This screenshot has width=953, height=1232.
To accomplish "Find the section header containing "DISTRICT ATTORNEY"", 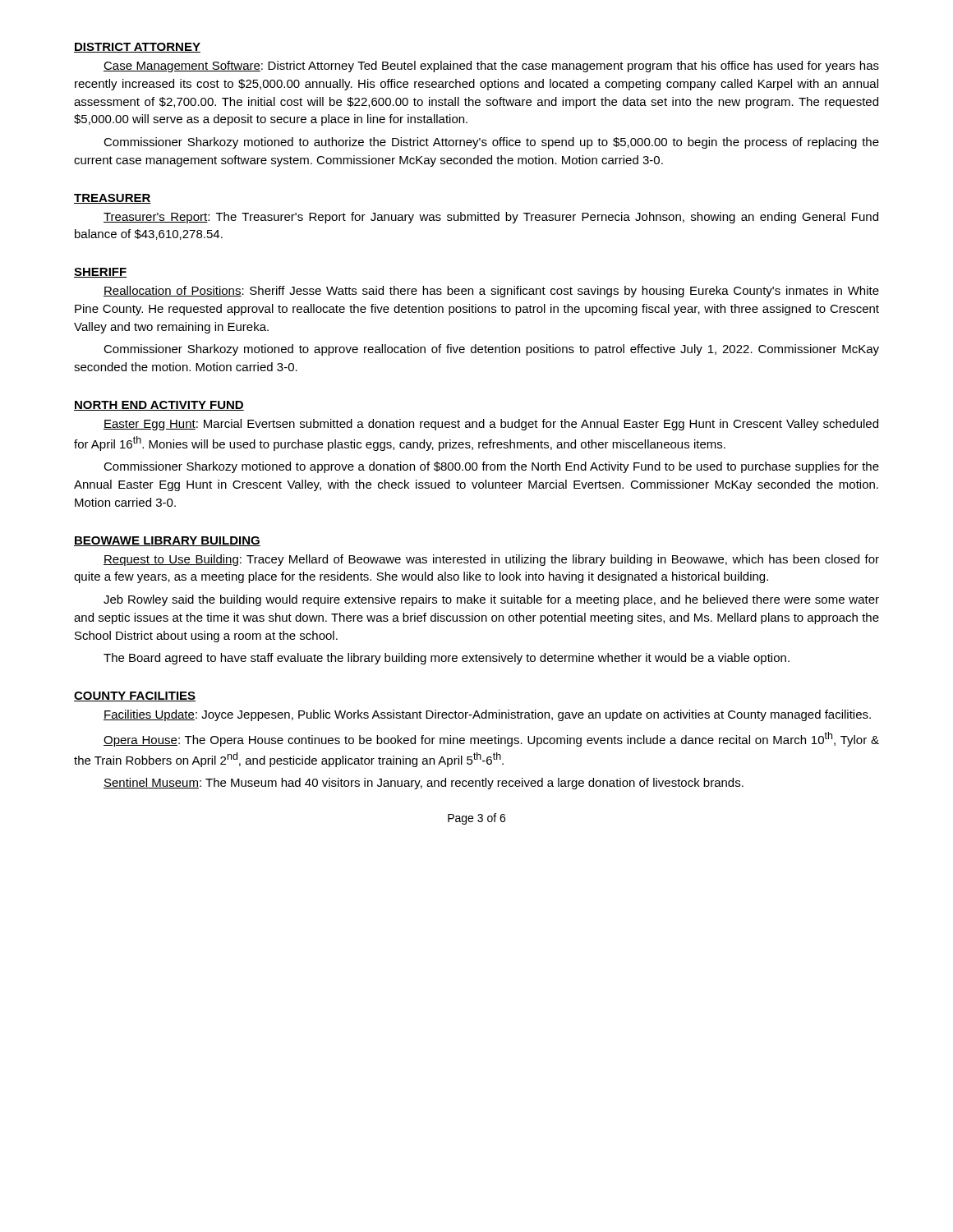I will [137, 46].
